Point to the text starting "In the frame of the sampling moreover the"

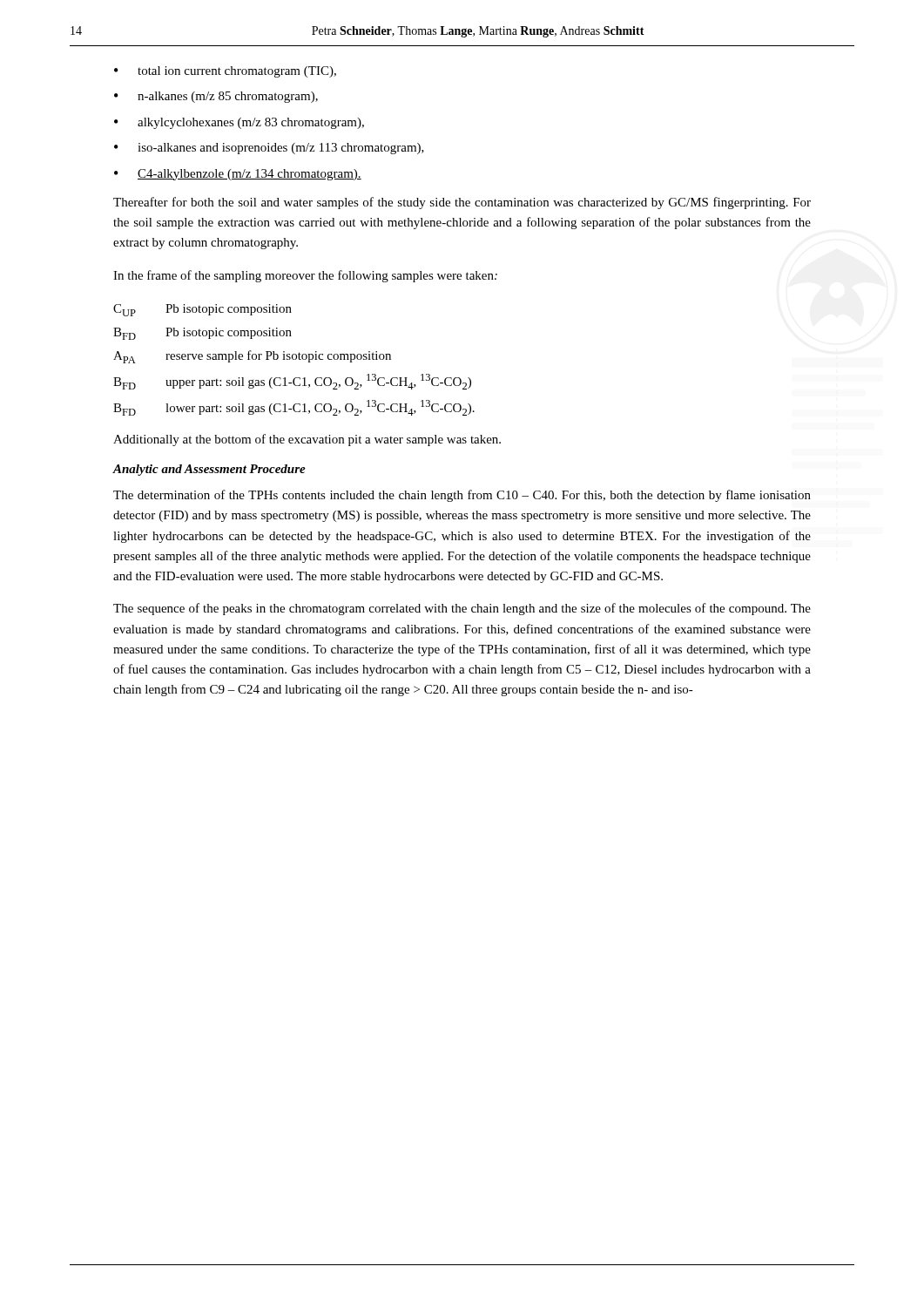306,275
